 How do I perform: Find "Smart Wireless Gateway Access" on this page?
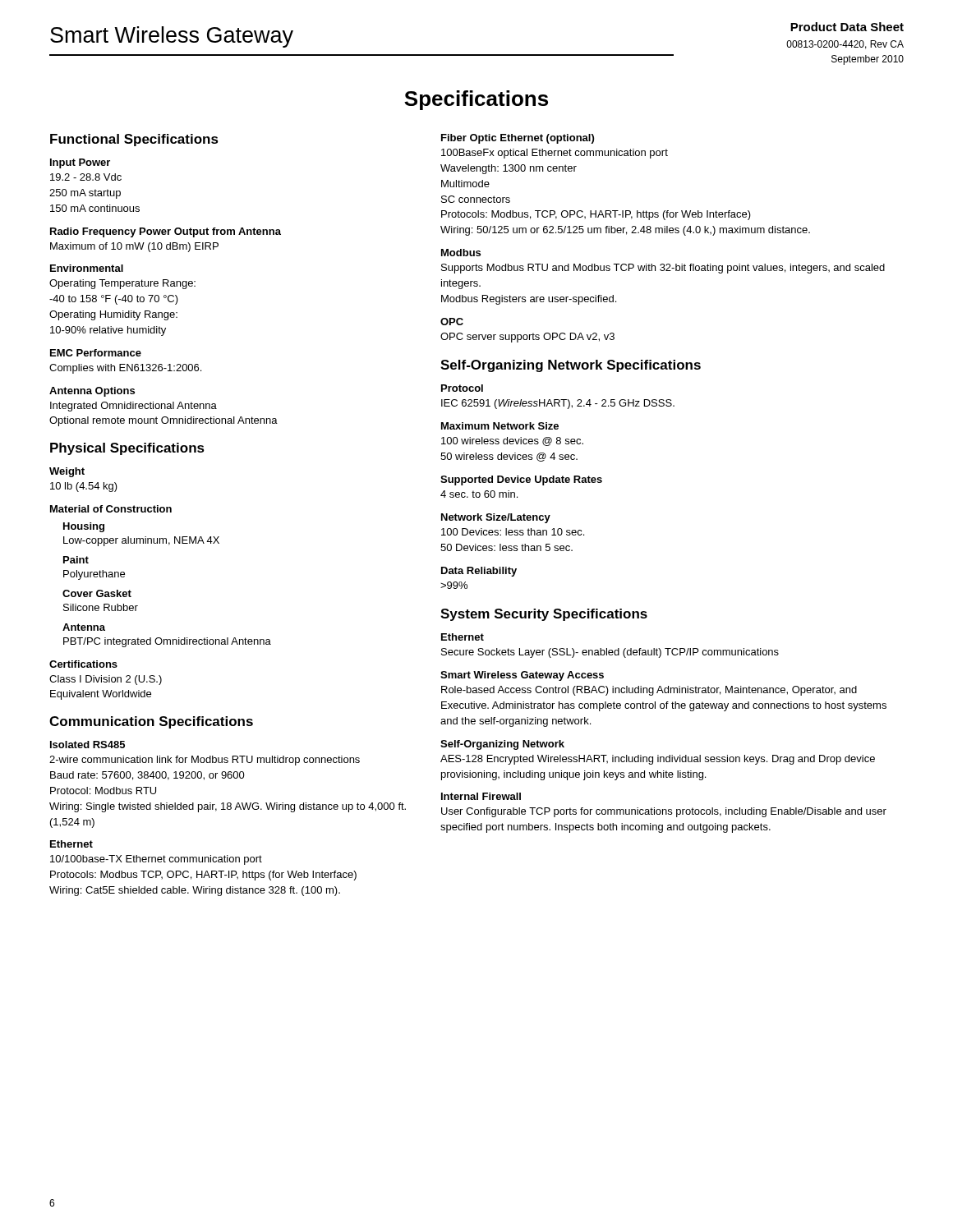(x=522, y=675)
